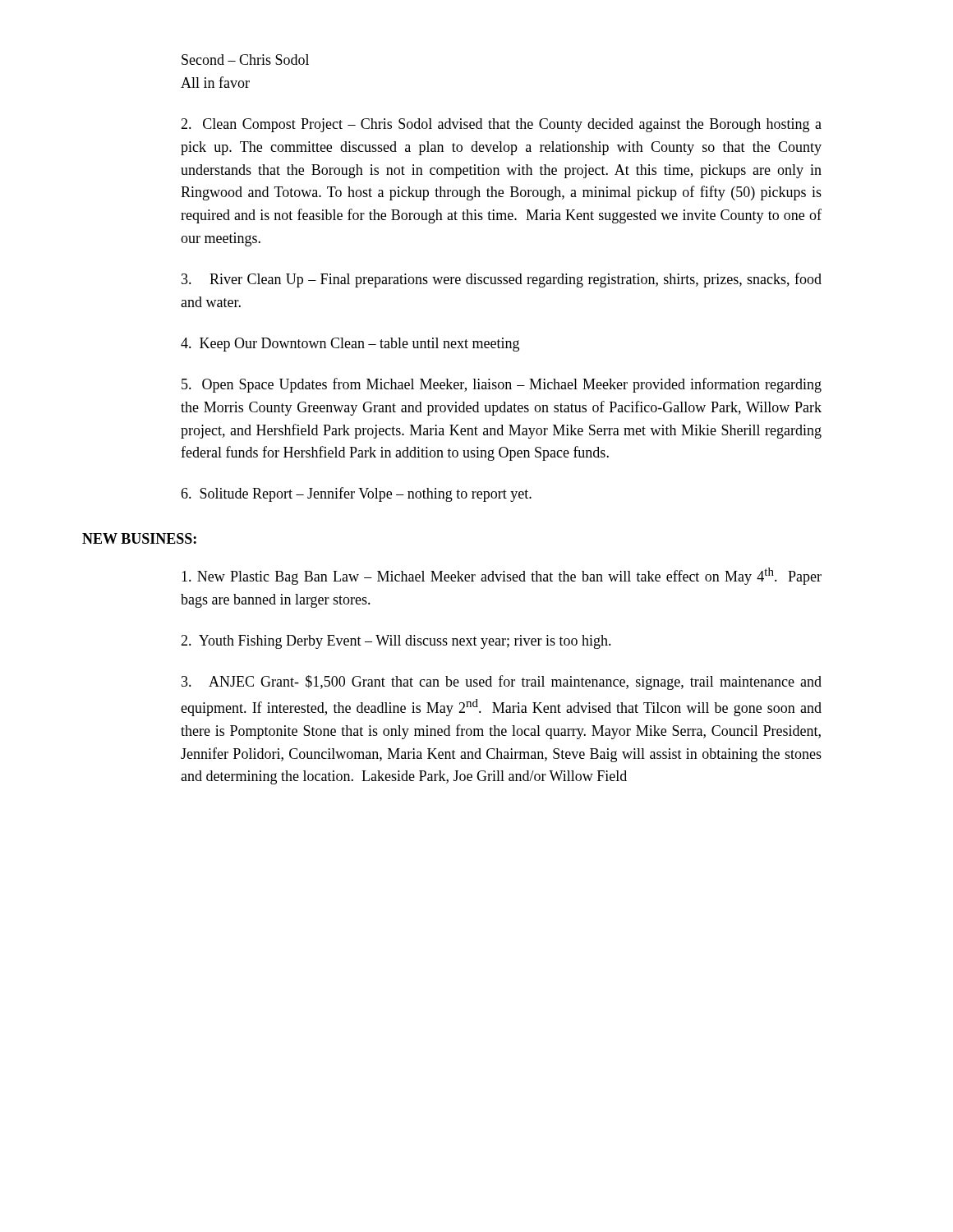Image resolution: width=953 pixels, height=1232 pixels.
Task: Find the text block that says "Open Space Updates from Michael"
Action: (x=501, y=419)
